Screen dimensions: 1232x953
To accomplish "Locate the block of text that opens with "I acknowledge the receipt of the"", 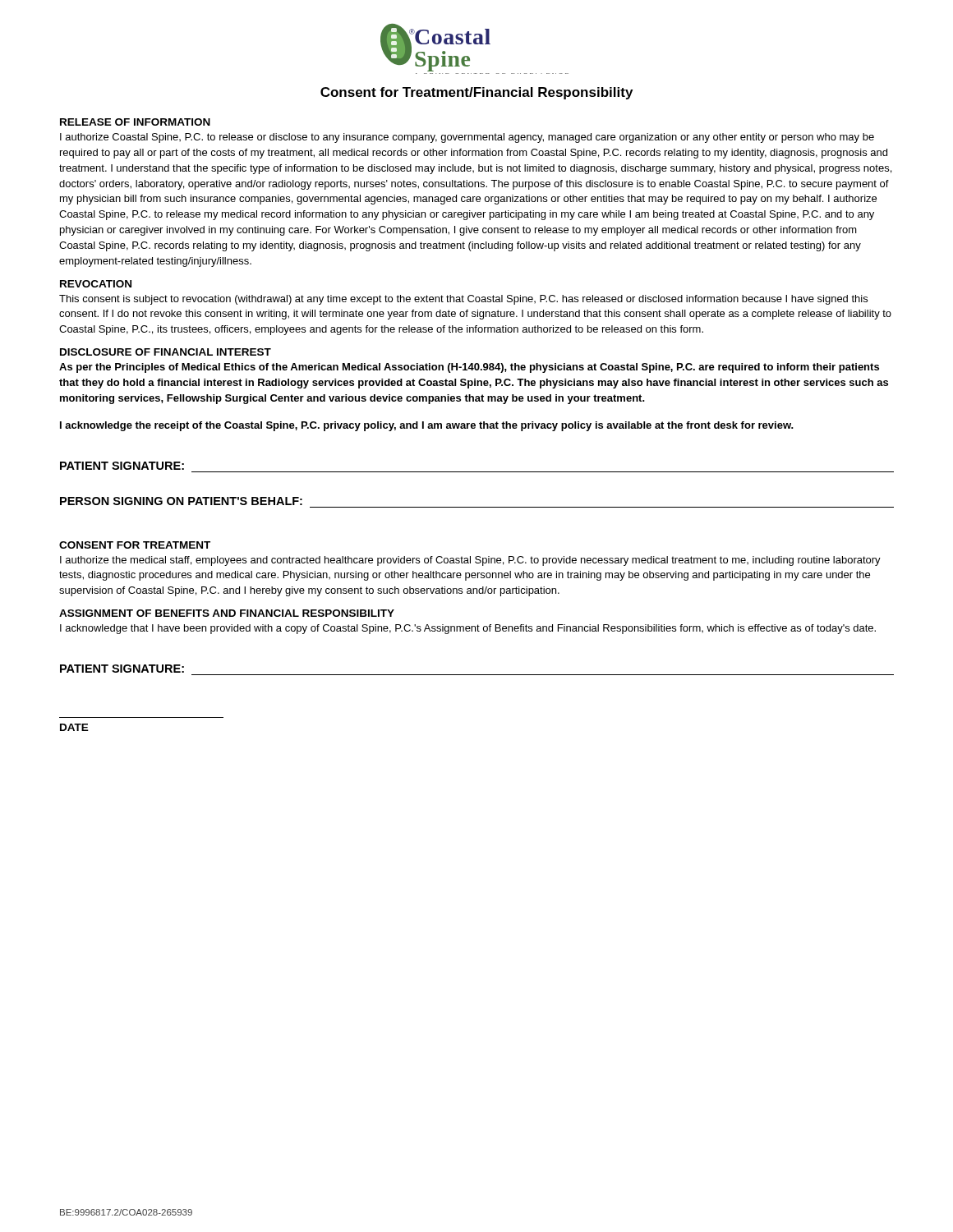I will pos(426,425).
